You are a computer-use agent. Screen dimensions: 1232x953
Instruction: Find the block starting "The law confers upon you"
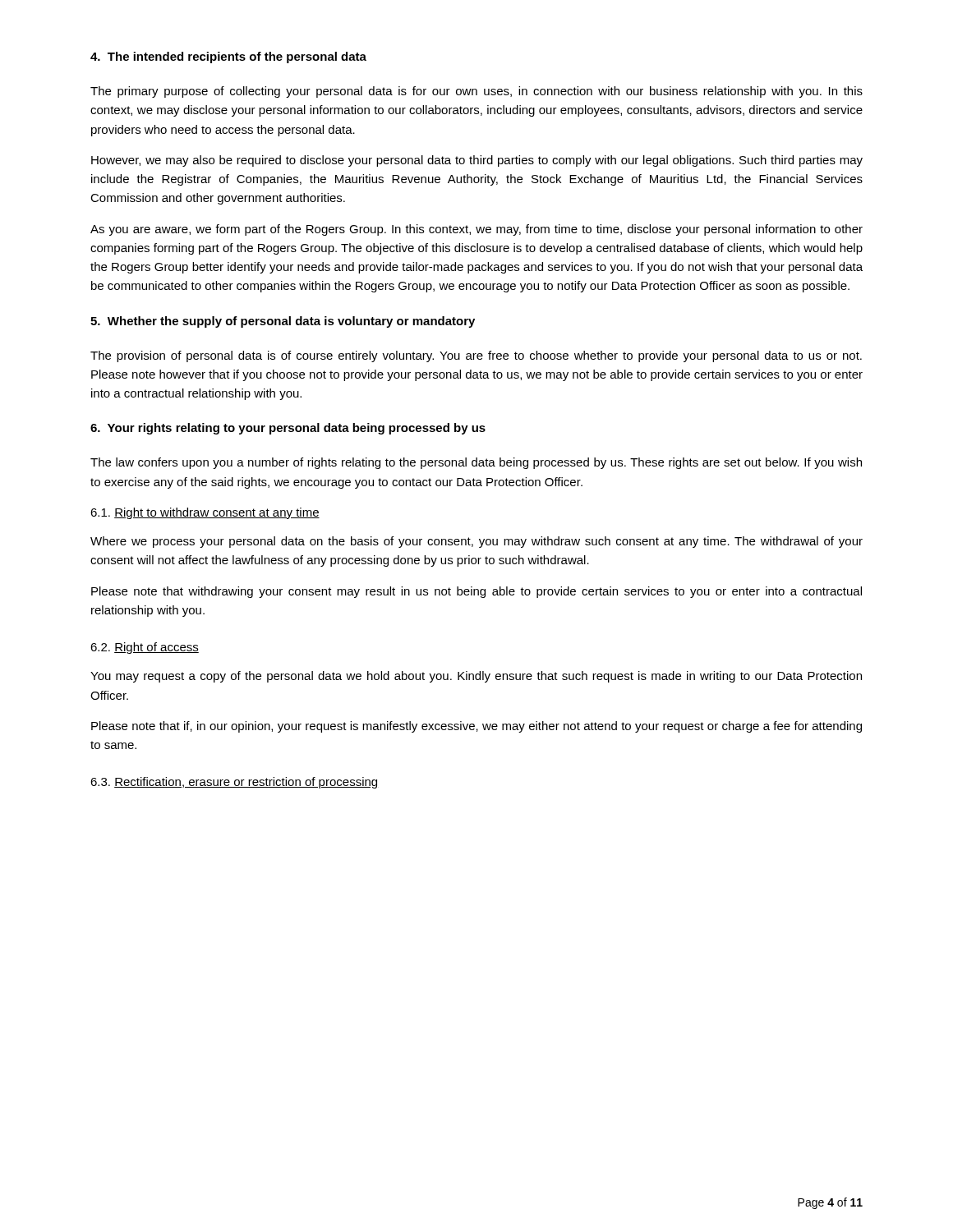pos(476,472)
